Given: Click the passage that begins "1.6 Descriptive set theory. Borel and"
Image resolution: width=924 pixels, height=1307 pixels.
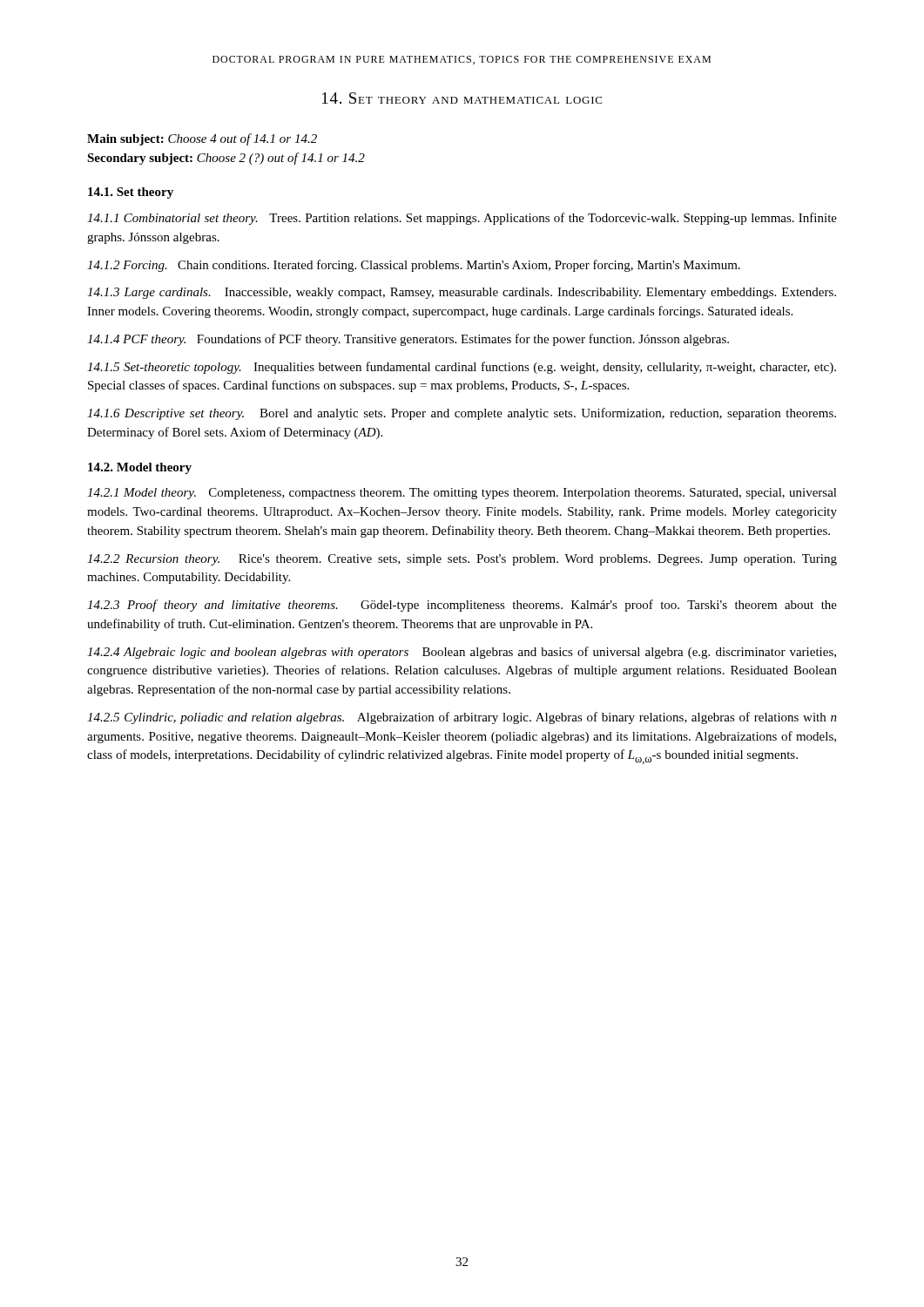Looking at the screenshot, I should 462,423.
